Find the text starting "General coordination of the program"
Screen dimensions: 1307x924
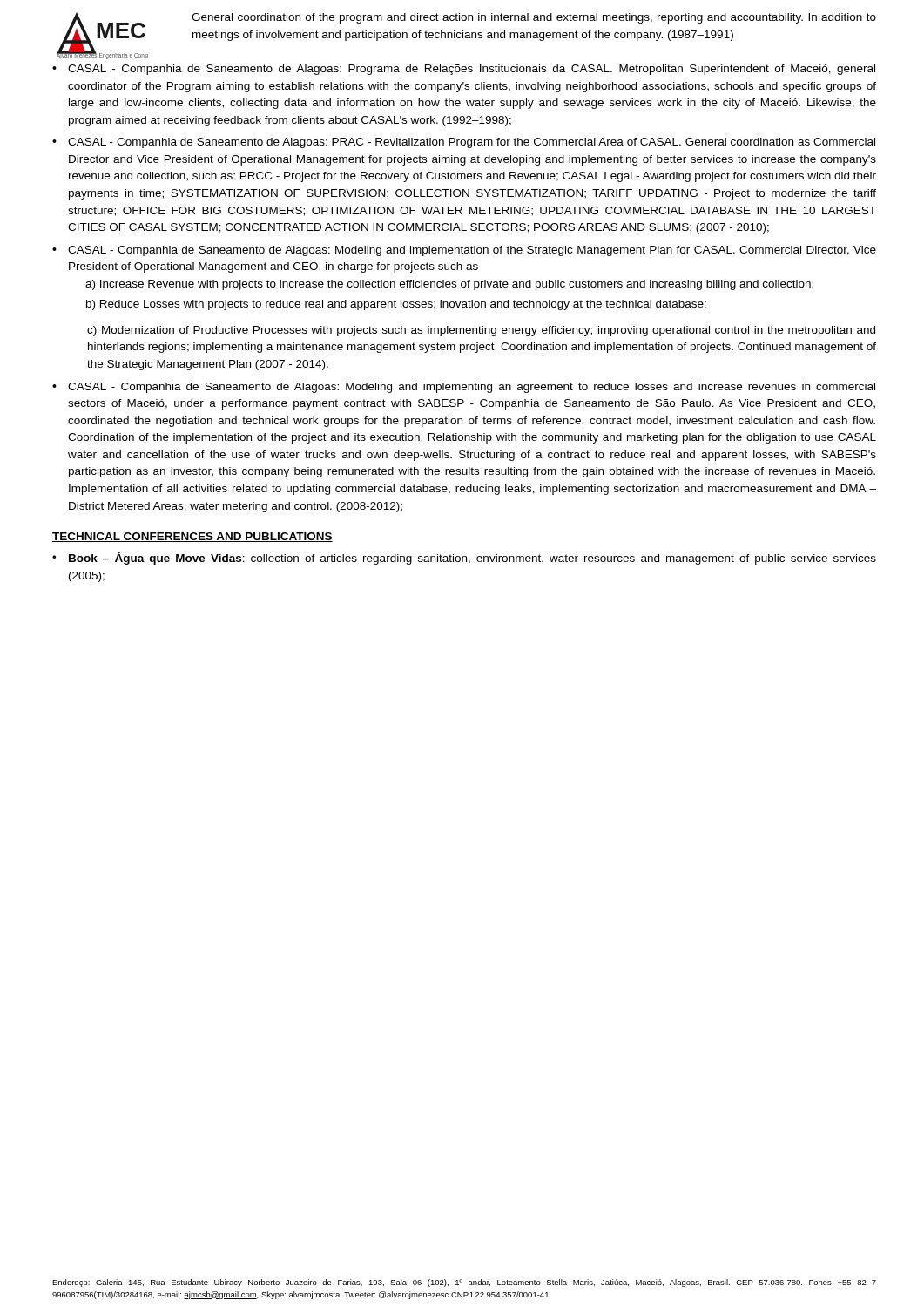coord(534,25)
